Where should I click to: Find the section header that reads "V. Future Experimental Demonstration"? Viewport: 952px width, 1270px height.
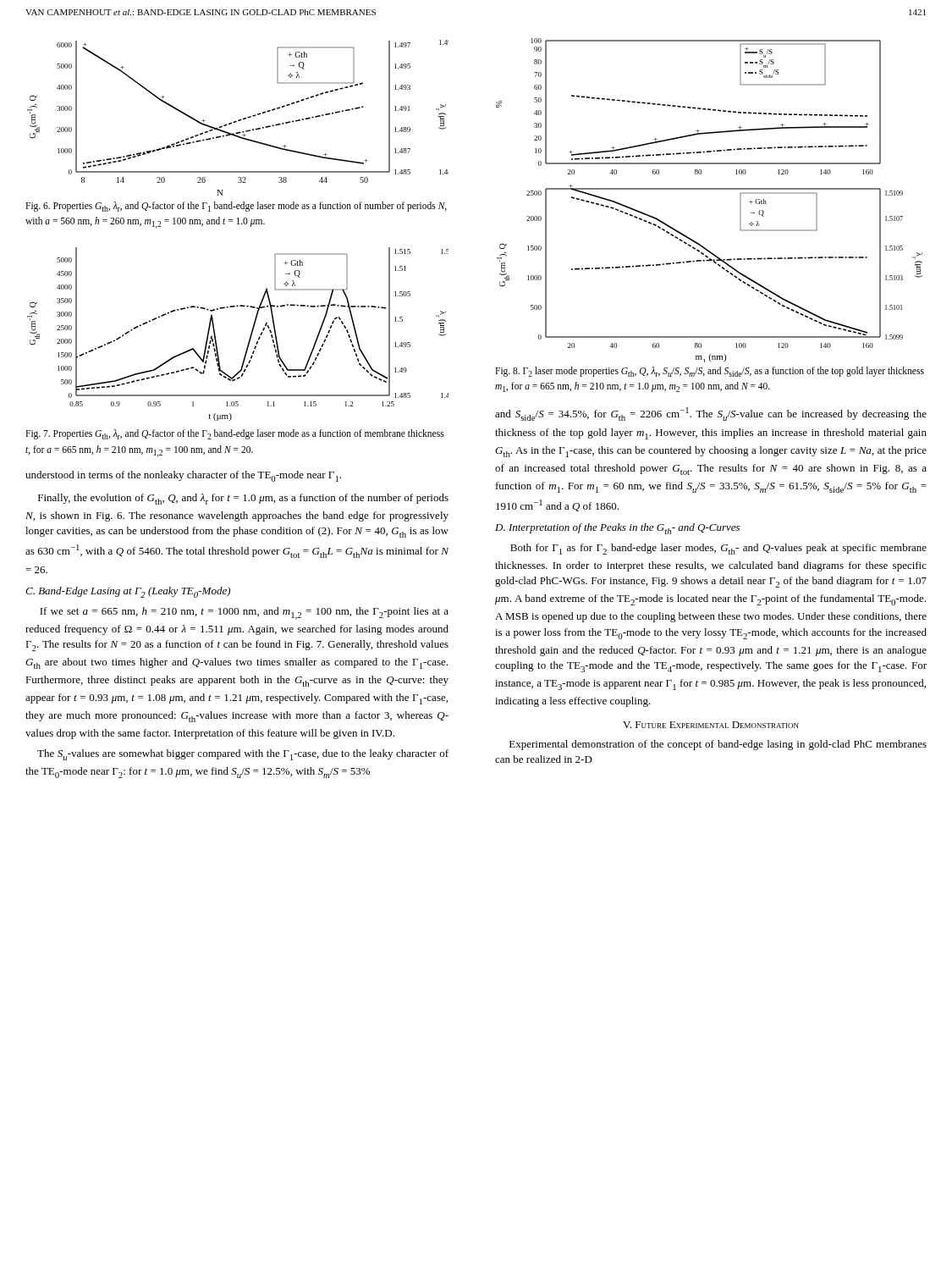tap(711, 724)
